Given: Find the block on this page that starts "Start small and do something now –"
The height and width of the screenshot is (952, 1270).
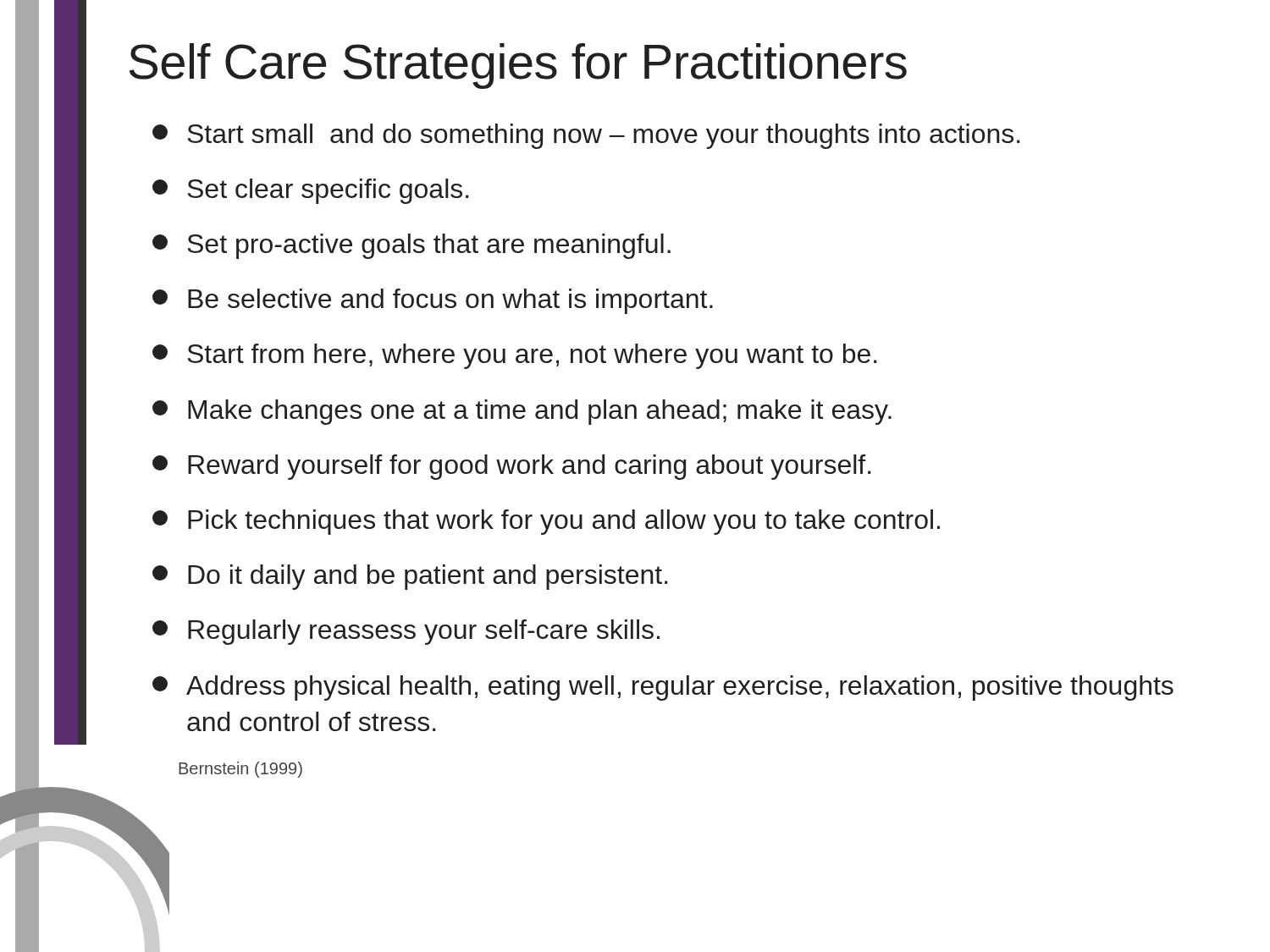Looking at the screenshot, I should [677, 134].
